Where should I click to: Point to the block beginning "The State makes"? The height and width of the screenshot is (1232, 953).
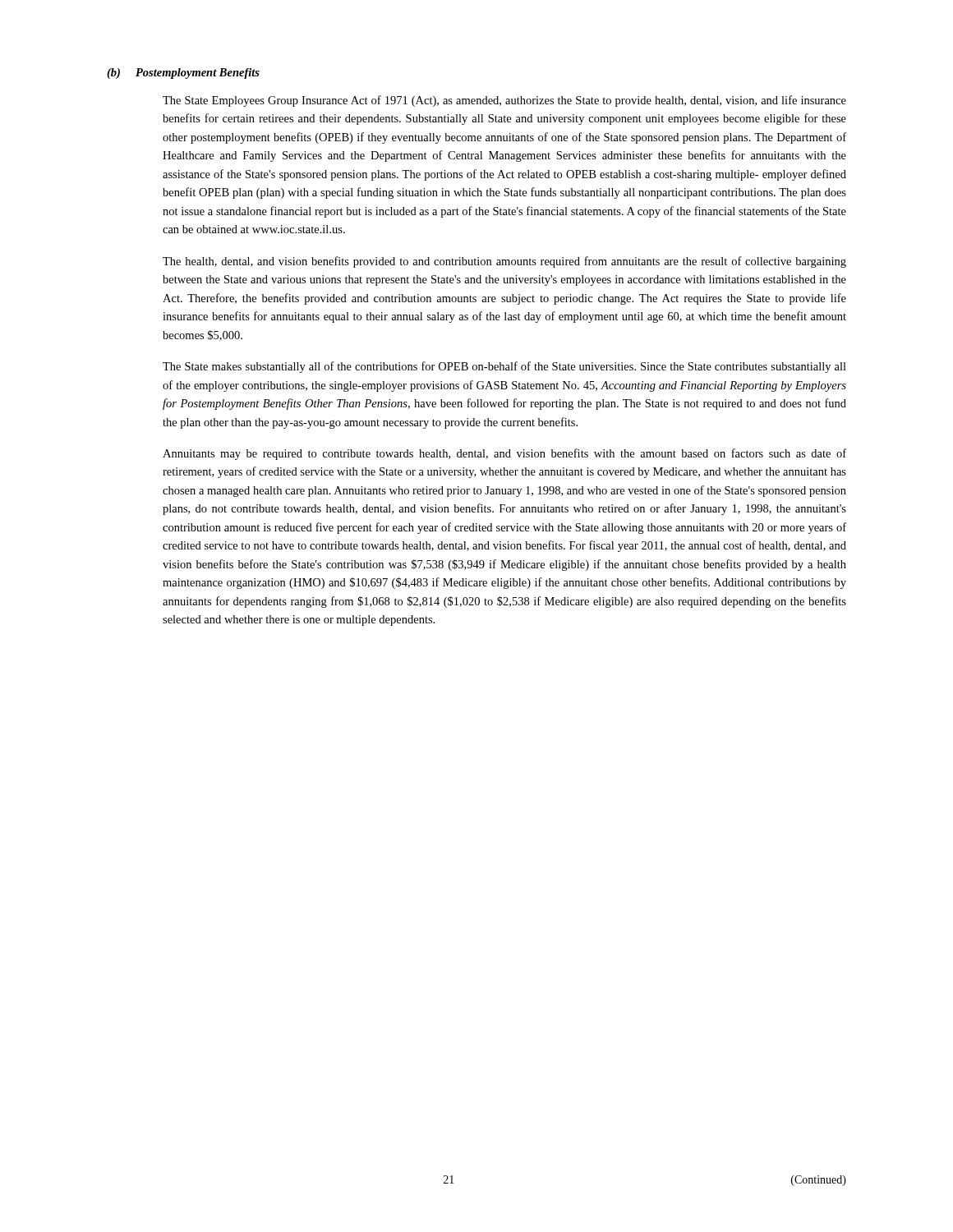point(504,394)
